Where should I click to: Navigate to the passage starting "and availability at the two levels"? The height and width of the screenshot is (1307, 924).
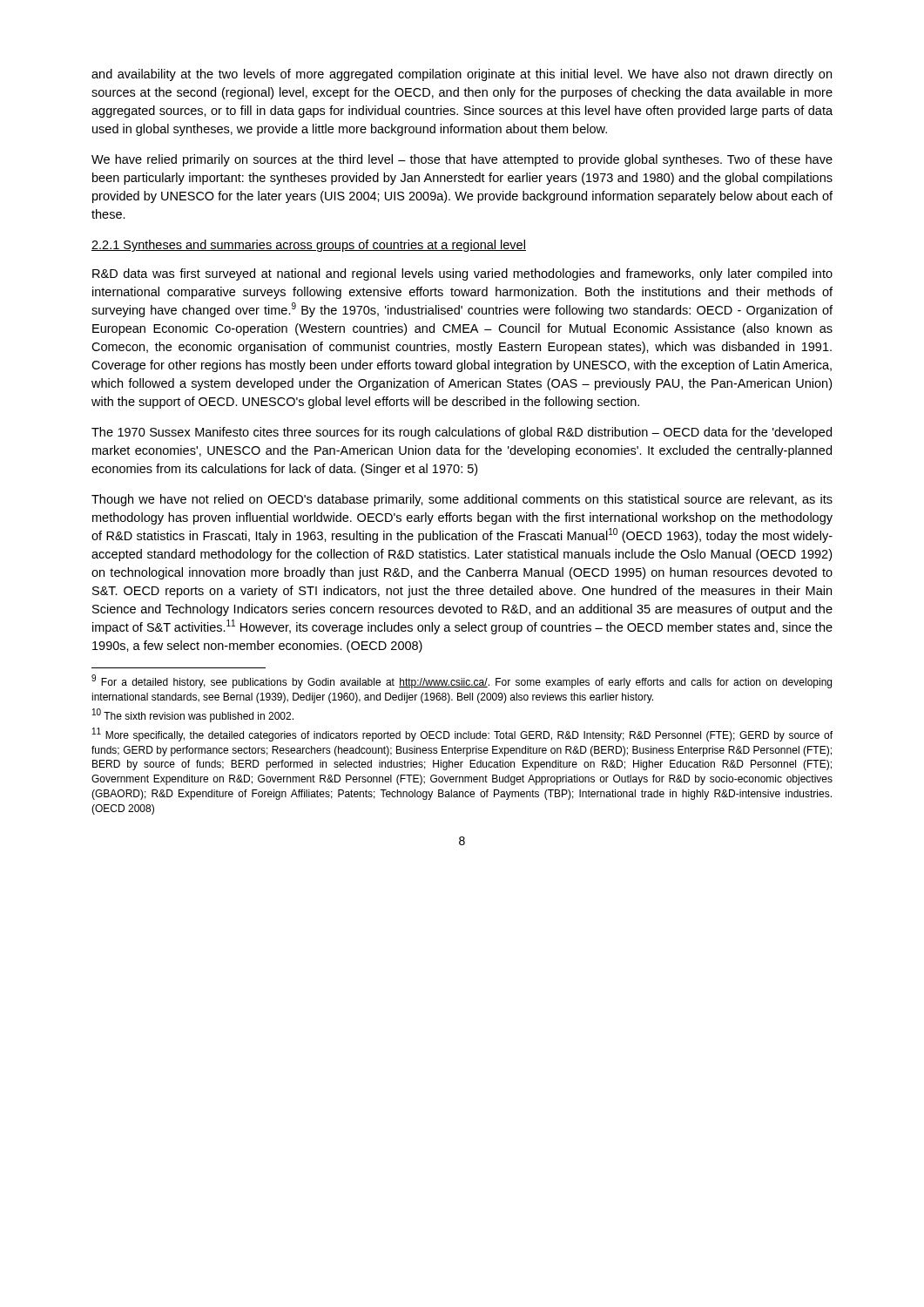(x=462, y=102)
